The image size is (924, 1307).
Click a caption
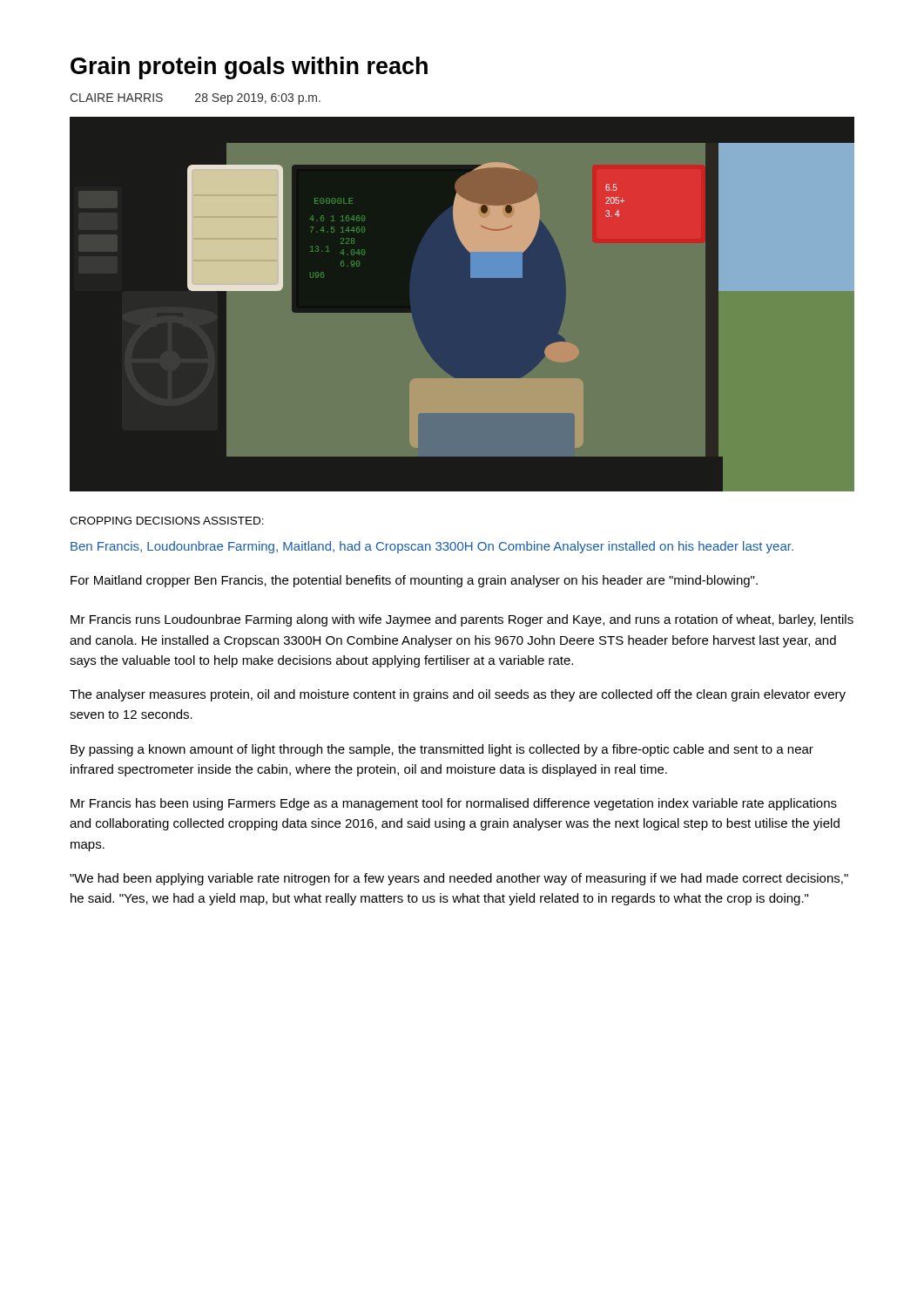coord(167,520)
